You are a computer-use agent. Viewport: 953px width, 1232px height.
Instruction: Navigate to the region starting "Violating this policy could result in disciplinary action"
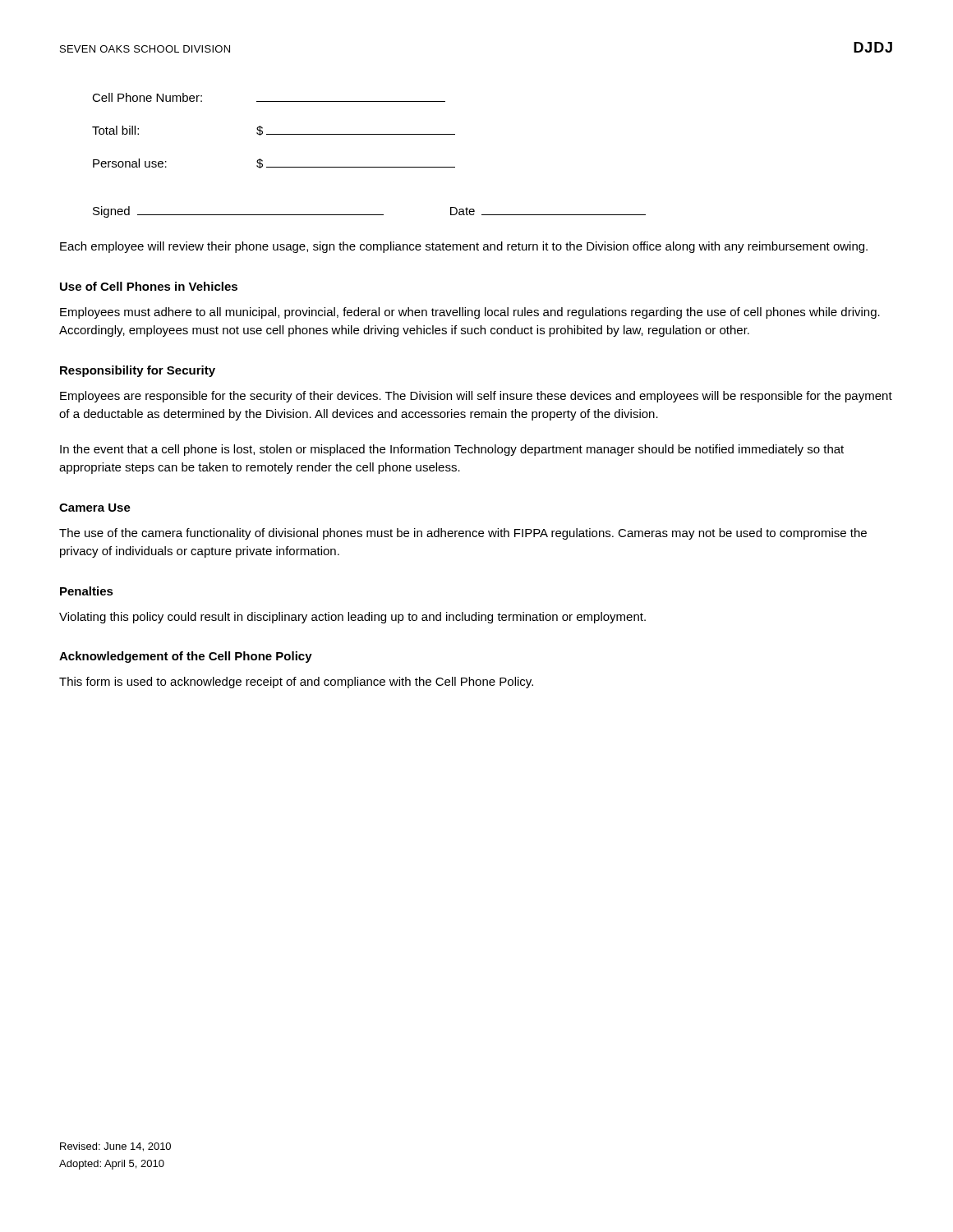click(353, 616)
